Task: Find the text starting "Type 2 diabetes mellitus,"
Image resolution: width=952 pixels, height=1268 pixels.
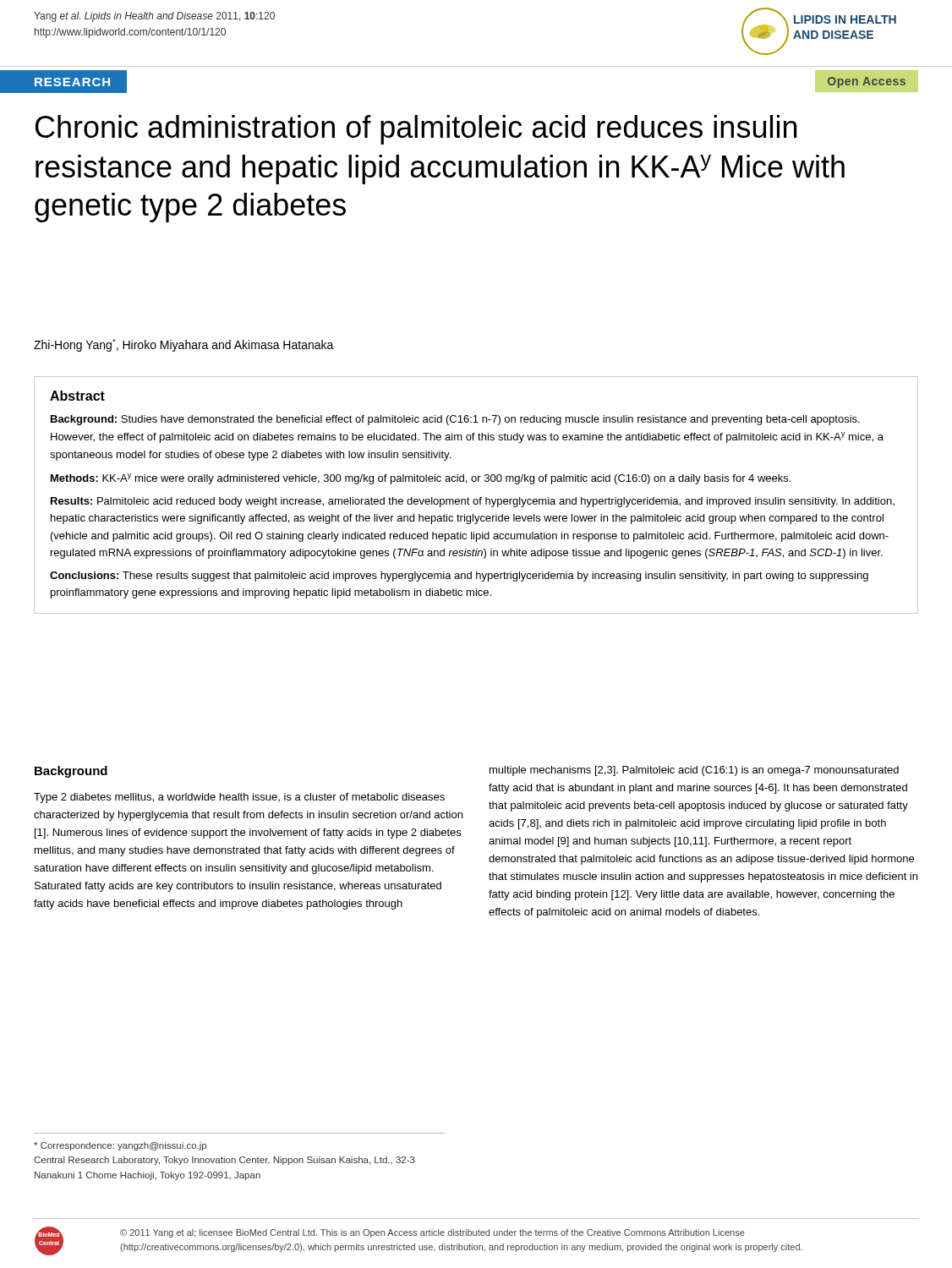Action: 249,850
